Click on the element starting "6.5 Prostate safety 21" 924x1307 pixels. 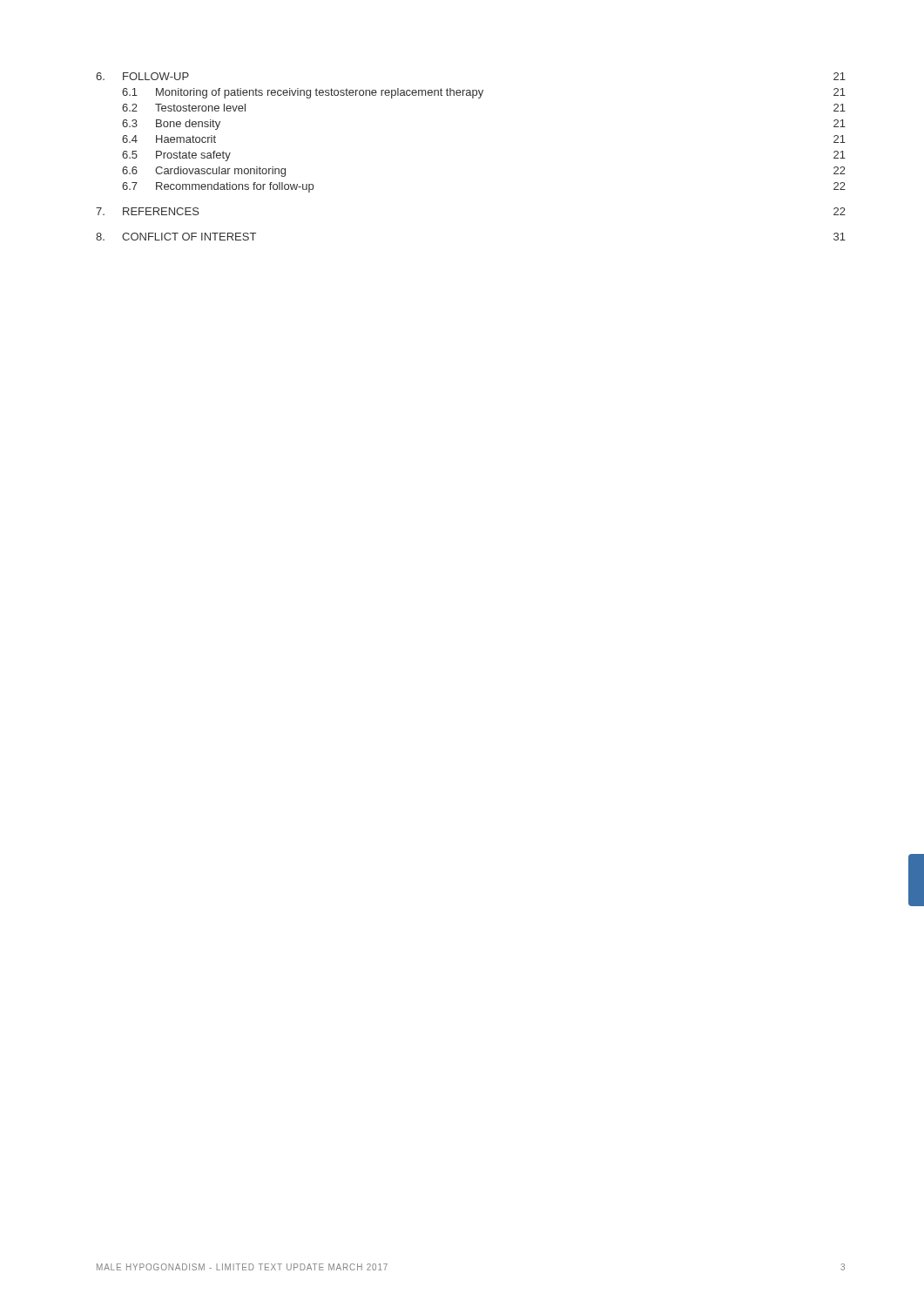pos(194,156)
